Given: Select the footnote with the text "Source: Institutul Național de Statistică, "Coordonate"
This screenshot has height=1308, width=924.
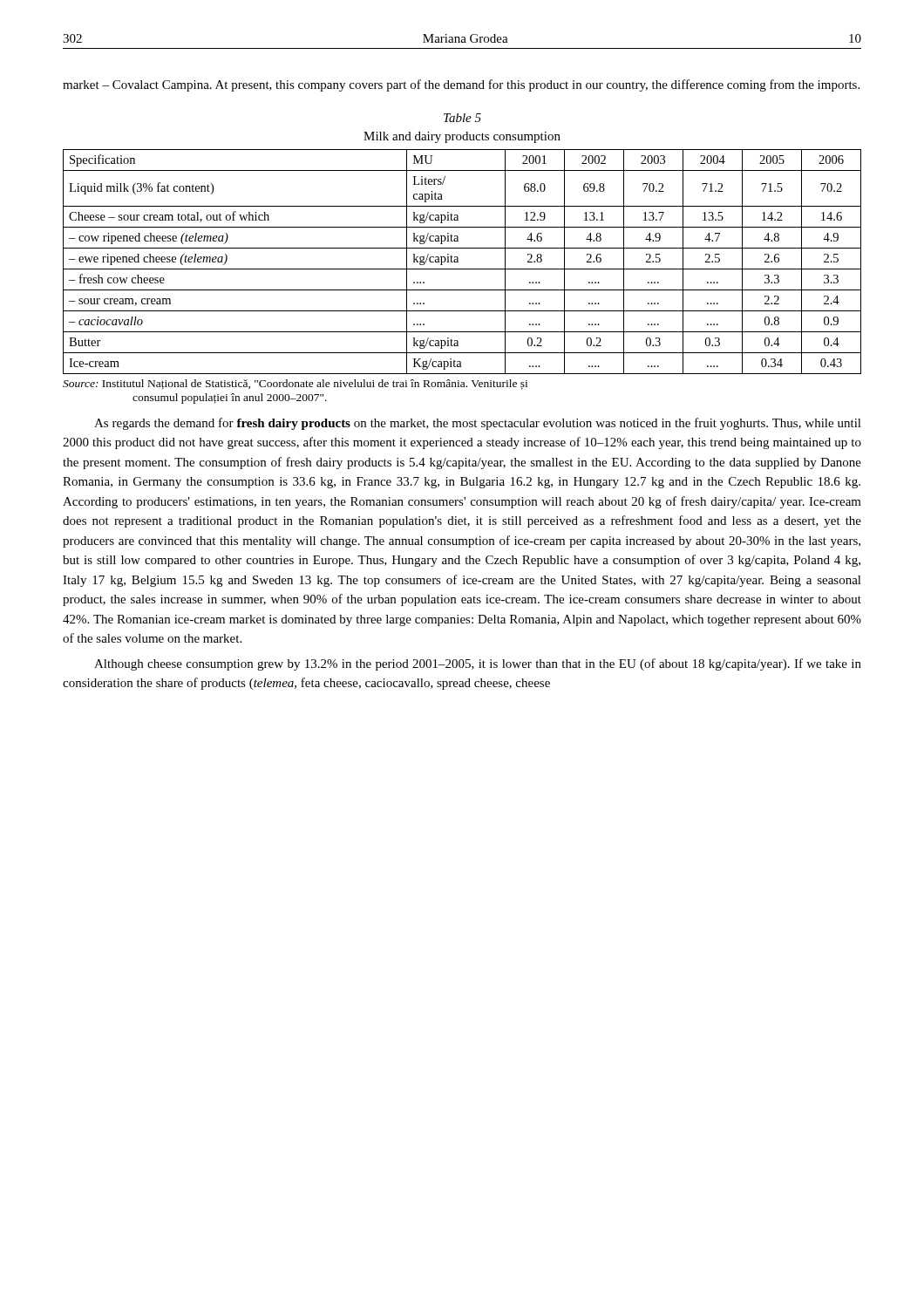Looking at the screenshot, I should pos(462,390).
